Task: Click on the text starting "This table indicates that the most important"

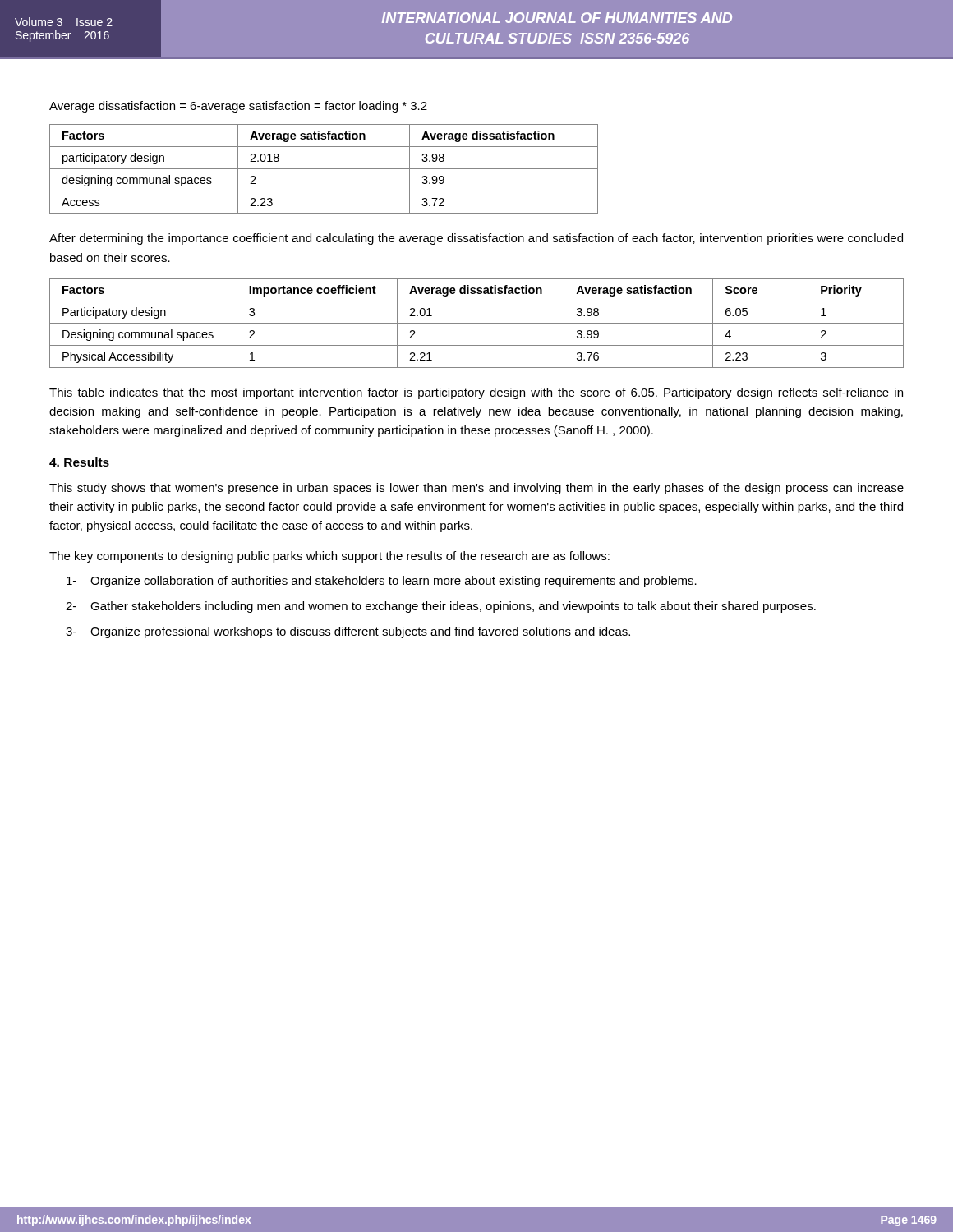Action: [x=476, y=411]
